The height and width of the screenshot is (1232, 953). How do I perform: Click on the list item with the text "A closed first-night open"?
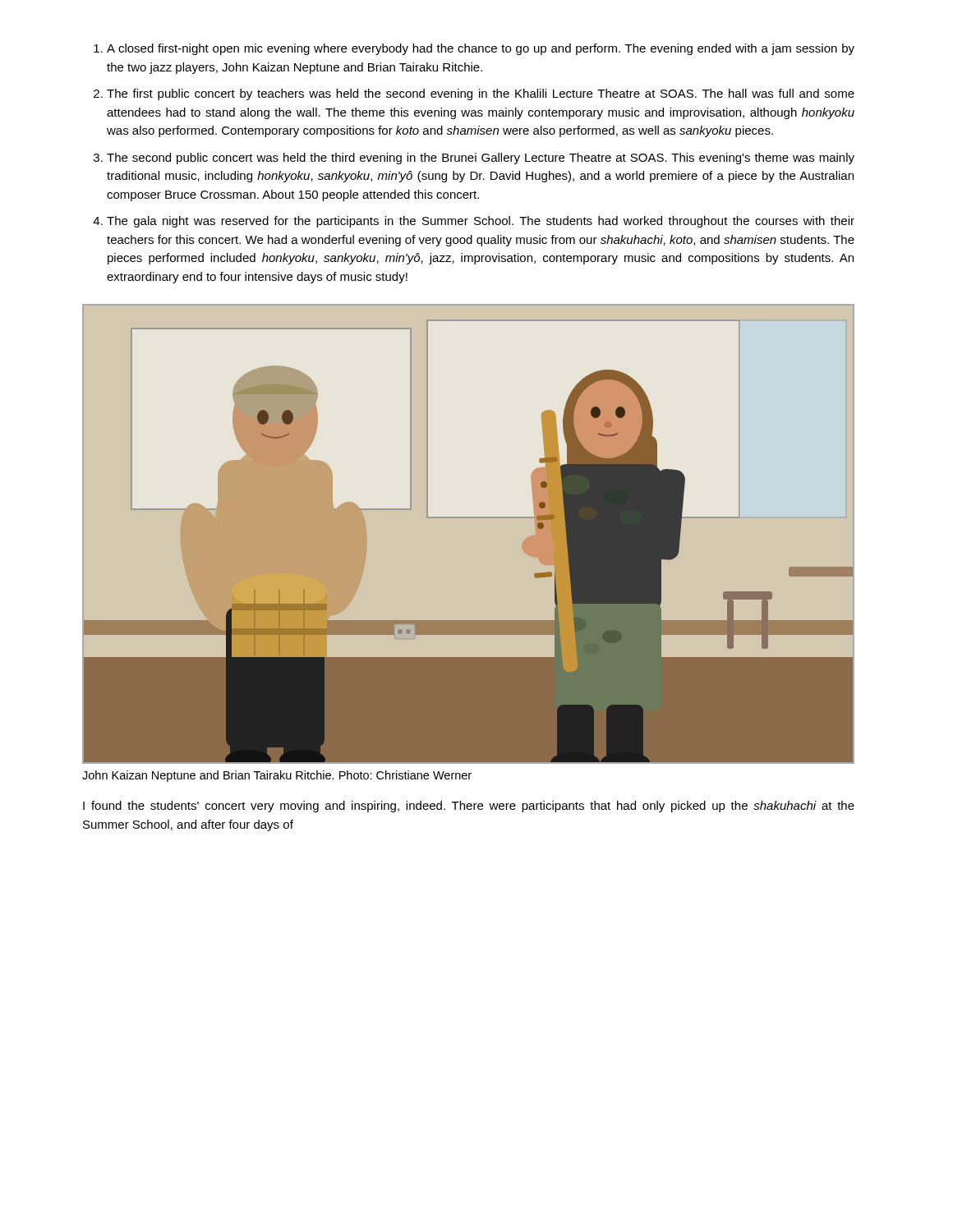[x=481, y=58]
